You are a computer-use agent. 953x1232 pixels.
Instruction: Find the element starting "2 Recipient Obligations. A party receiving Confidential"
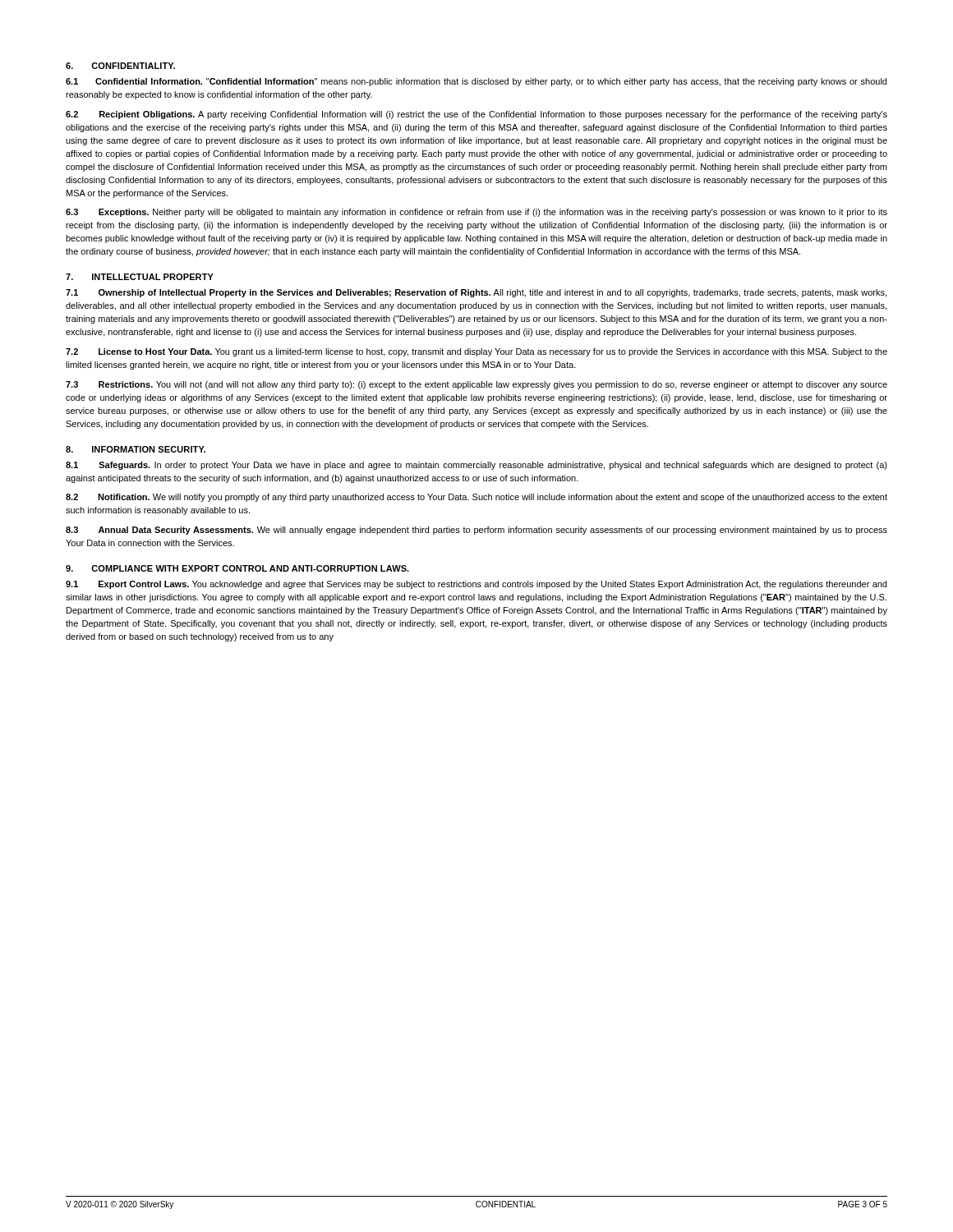tap(476, 153)
